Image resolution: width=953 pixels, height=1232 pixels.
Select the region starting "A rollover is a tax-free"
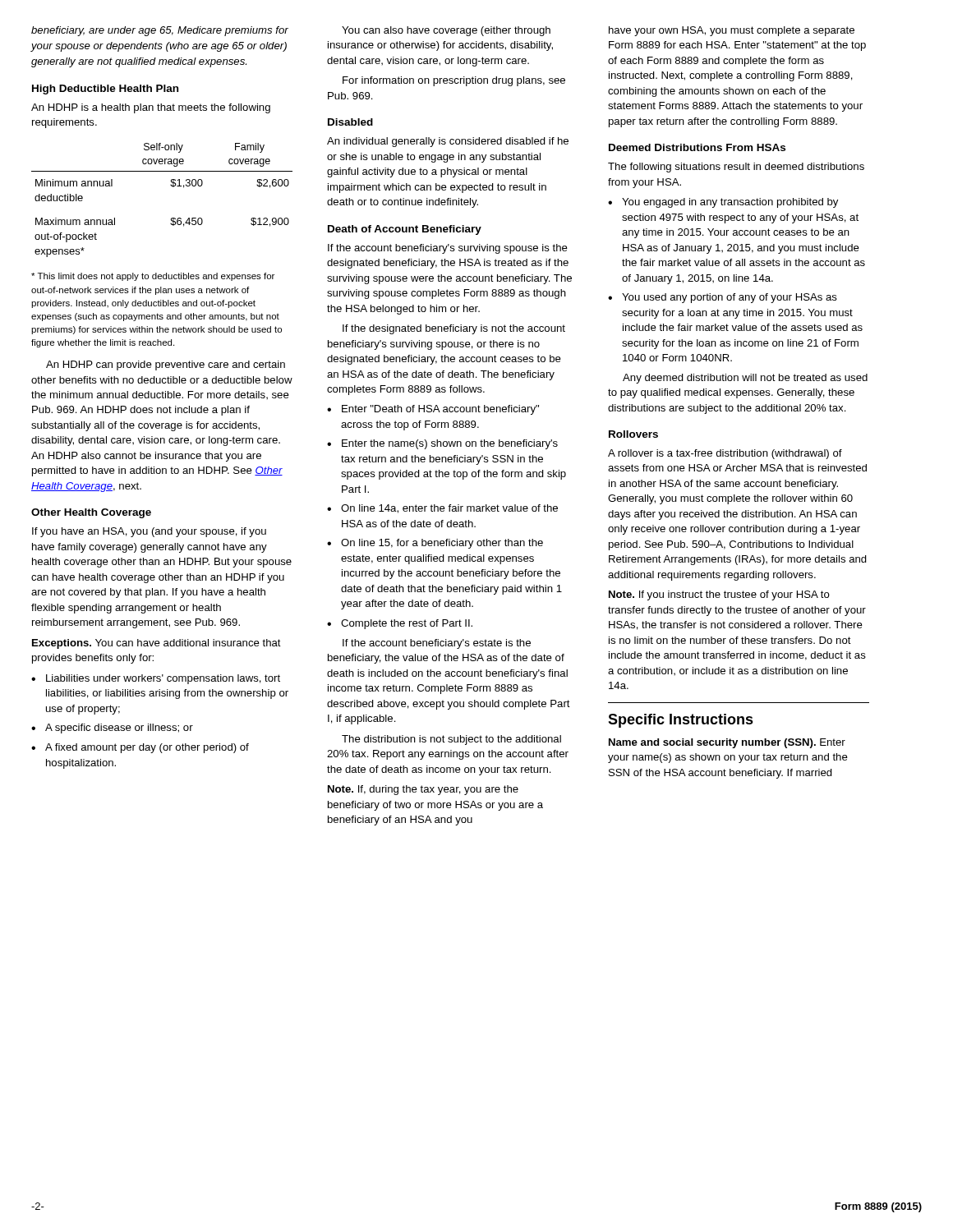pos(738,514)
